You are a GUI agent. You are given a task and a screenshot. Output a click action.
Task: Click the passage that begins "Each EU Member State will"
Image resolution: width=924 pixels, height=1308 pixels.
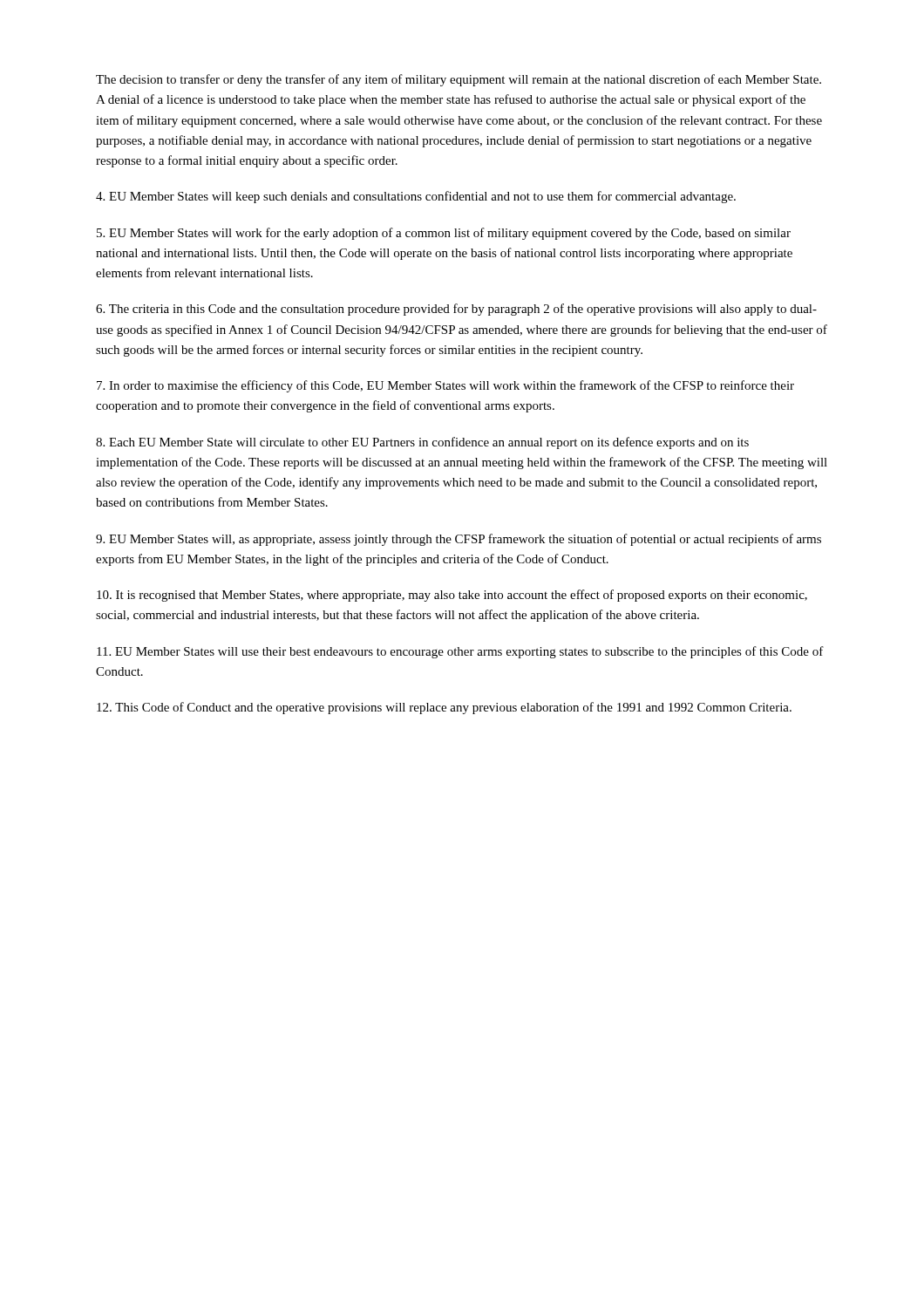point(462,472)
